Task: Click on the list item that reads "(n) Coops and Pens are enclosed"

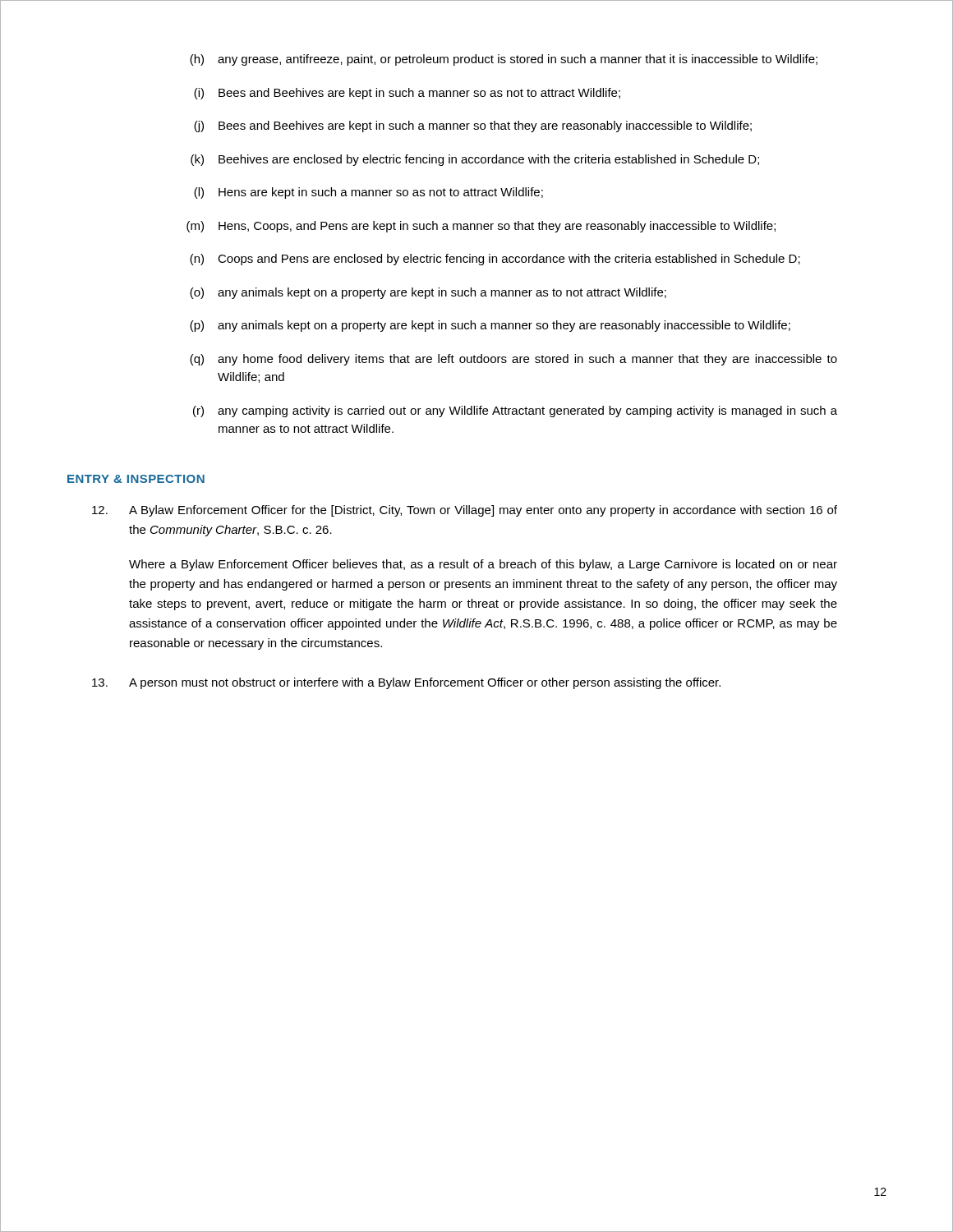Action: [501, 259]
